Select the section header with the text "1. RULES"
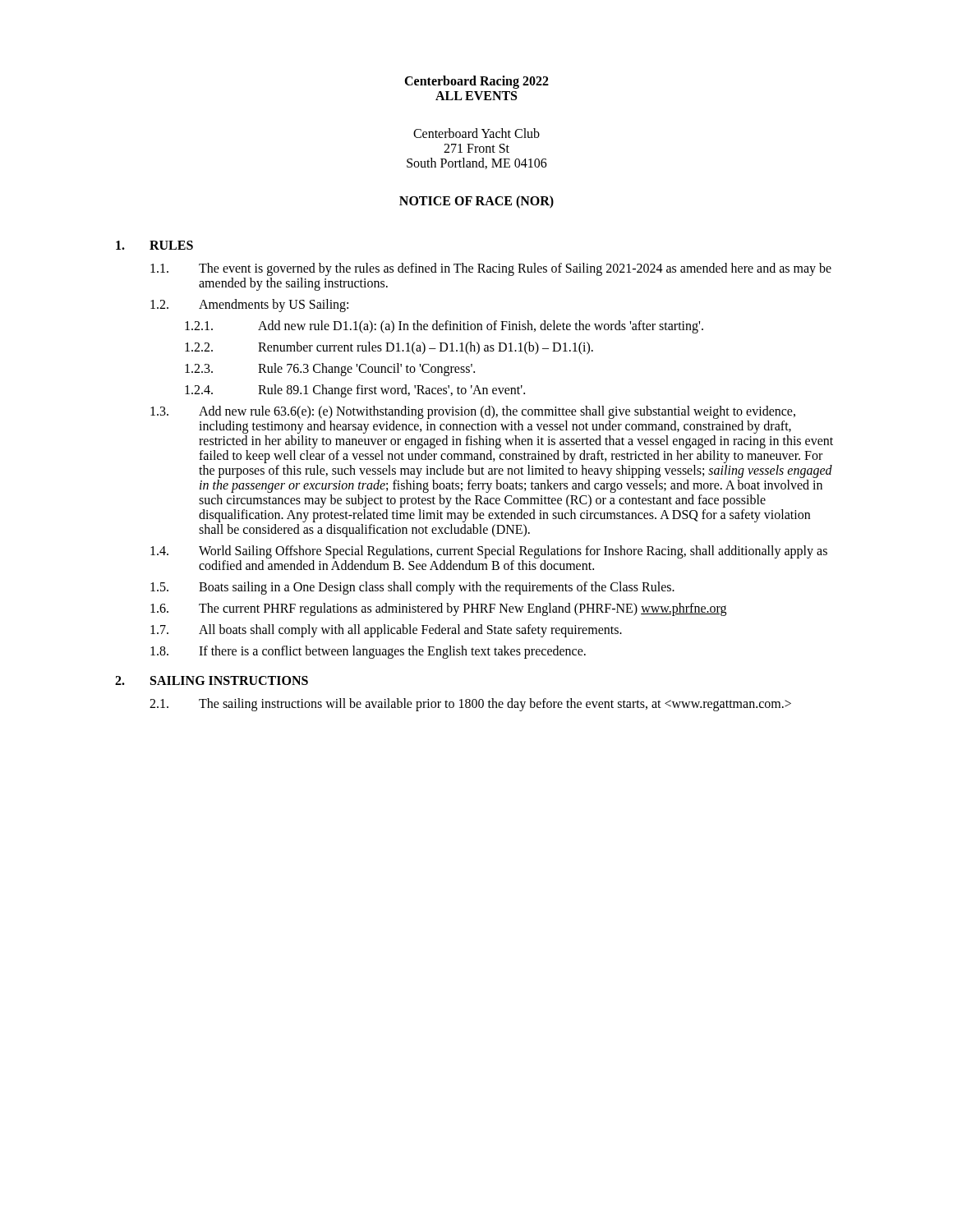953x1232 pixels. (x=154, y=246)
